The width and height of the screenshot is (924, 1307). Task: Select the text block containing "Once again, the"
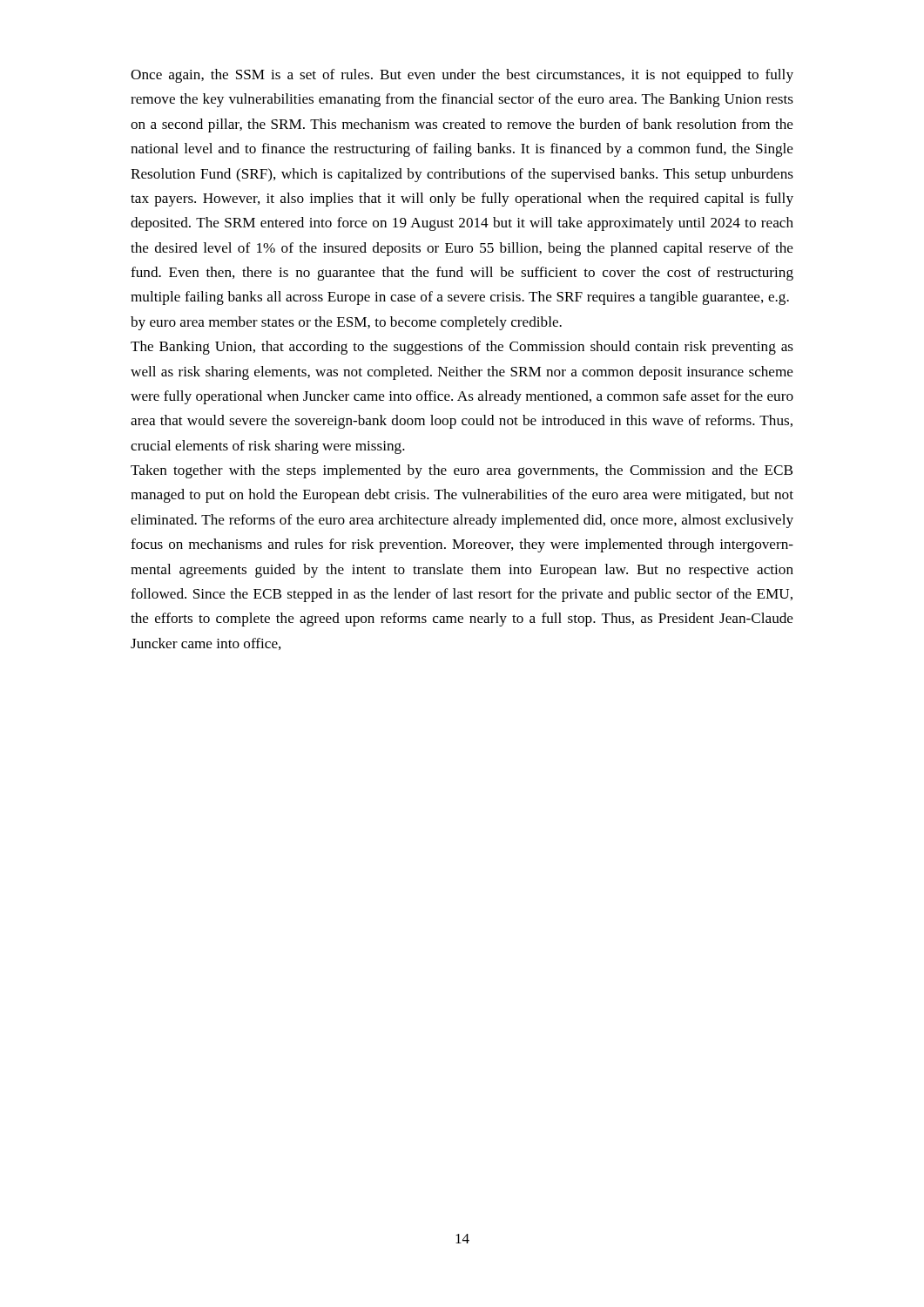462,198
